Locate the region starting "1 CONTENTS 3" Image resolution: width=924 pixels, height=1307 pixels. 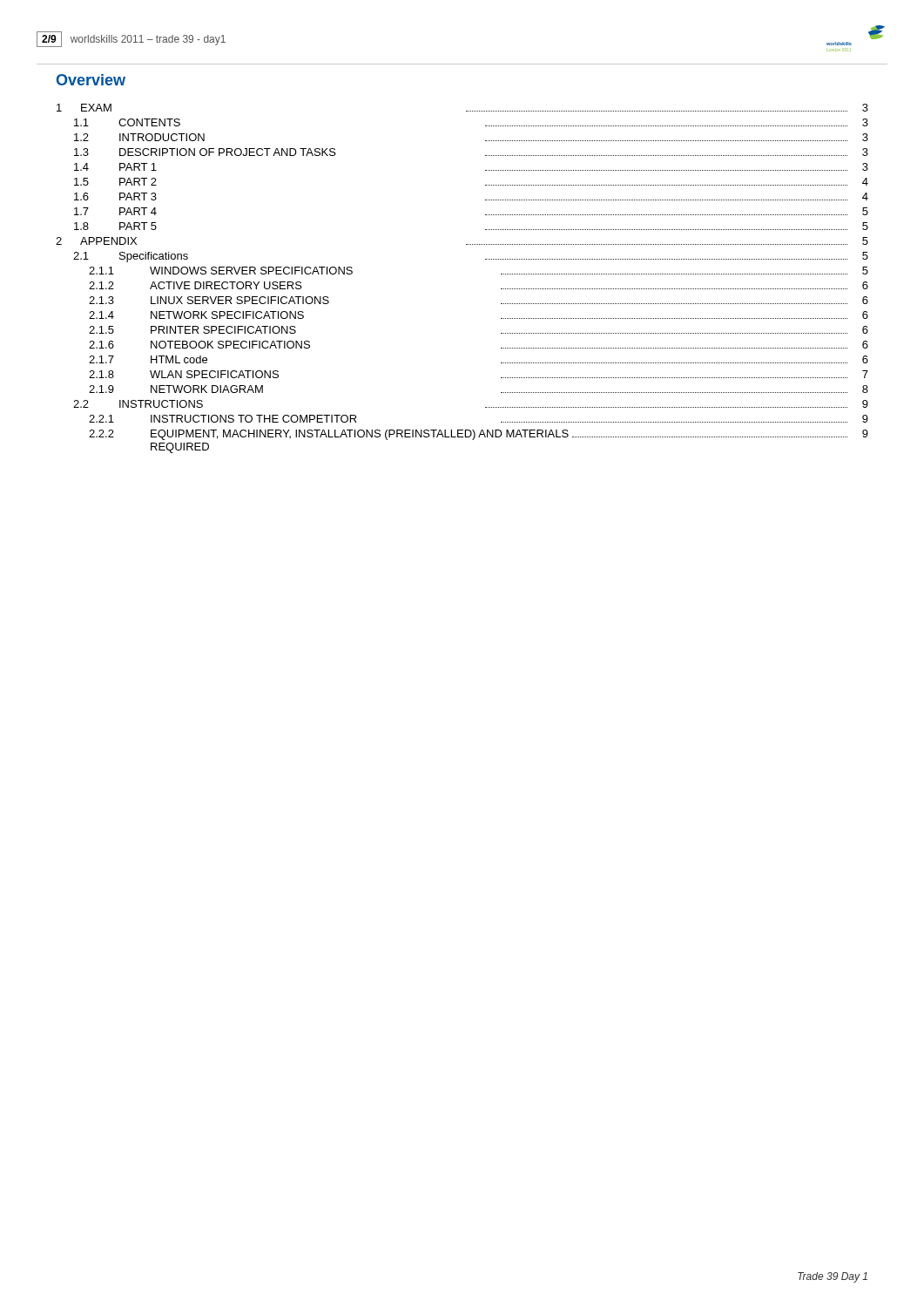(462, 122)
